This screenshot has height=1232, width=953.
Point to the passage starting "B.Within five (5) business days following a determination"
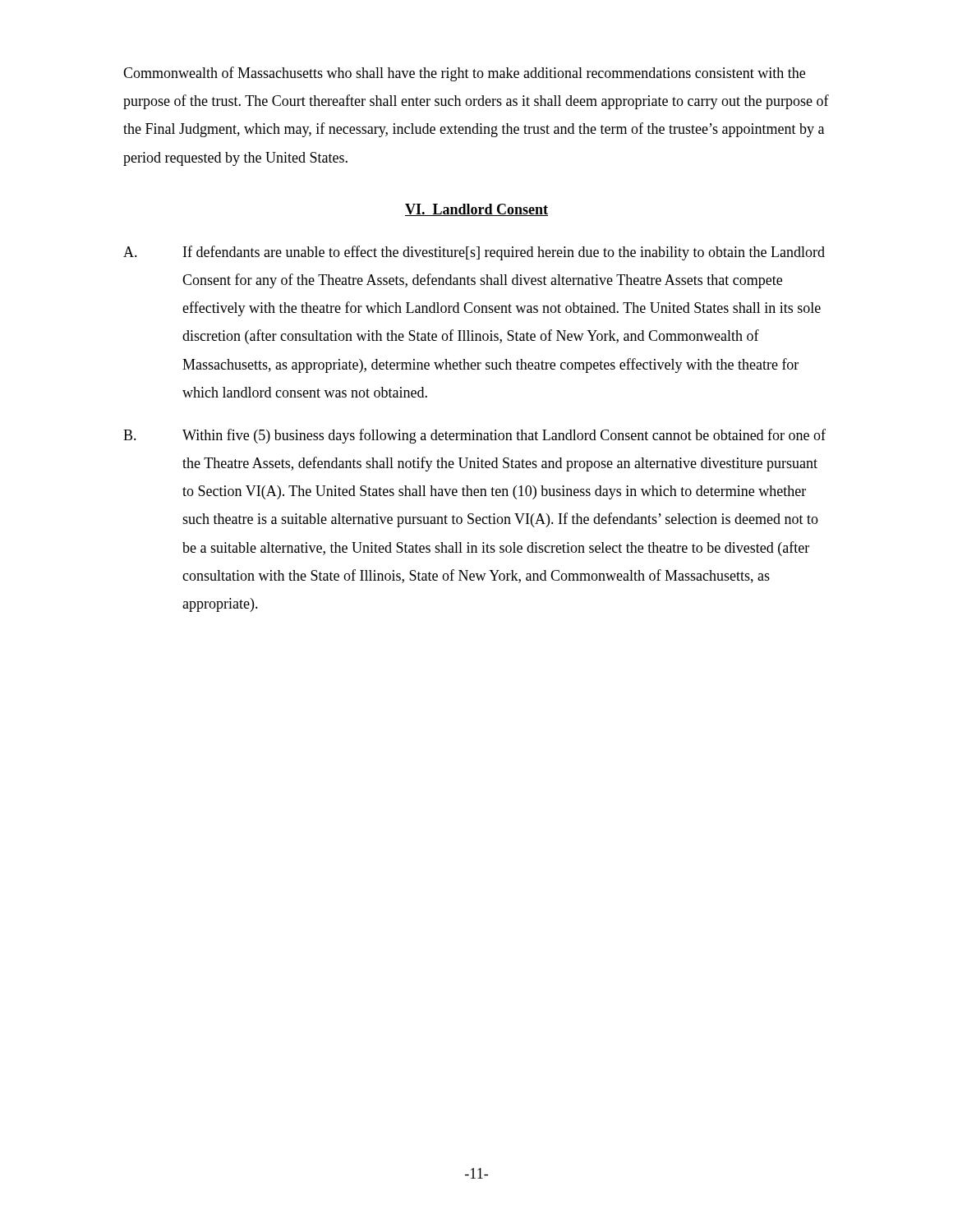[476, 520]
